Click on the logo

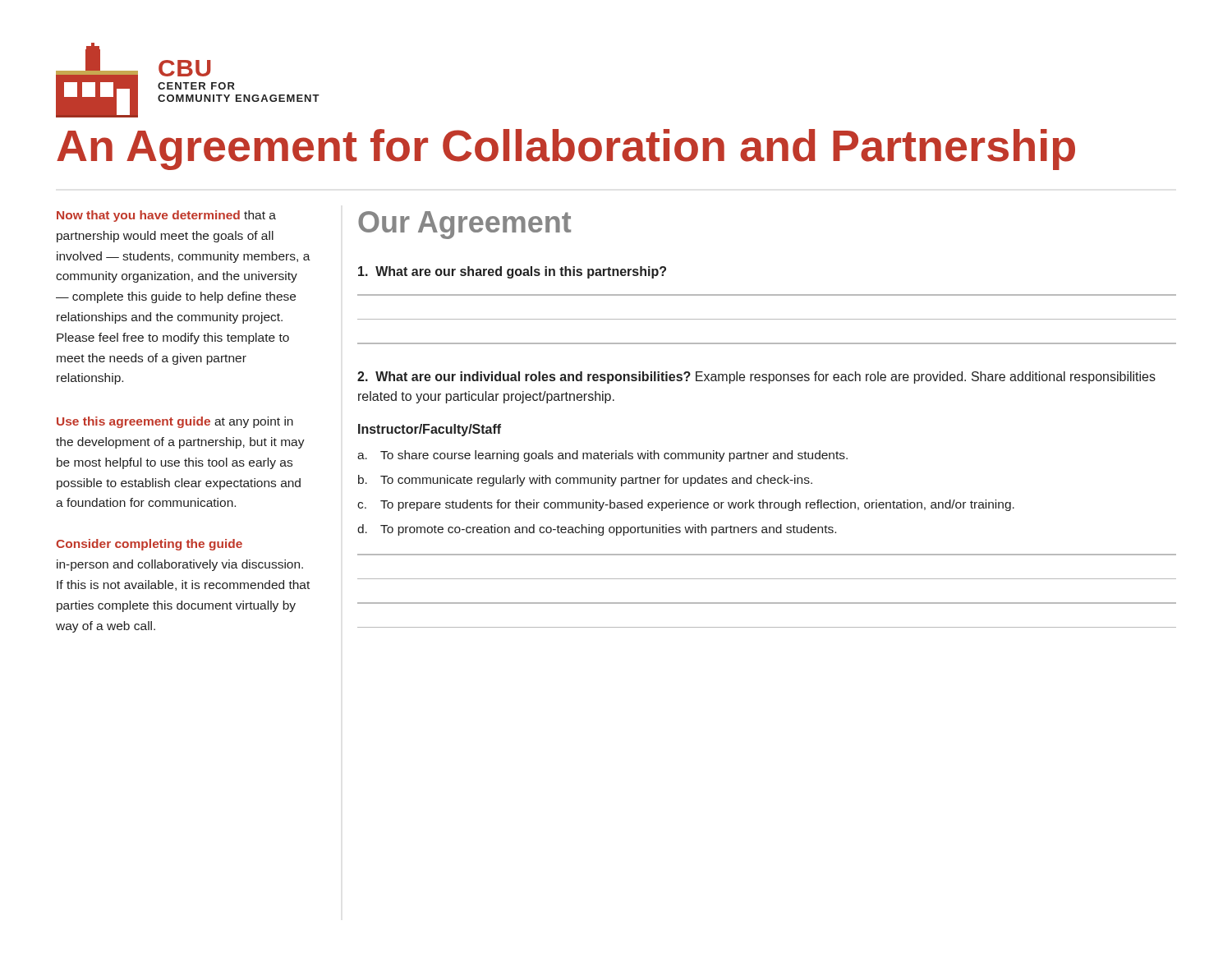click(x=188, y=80)
